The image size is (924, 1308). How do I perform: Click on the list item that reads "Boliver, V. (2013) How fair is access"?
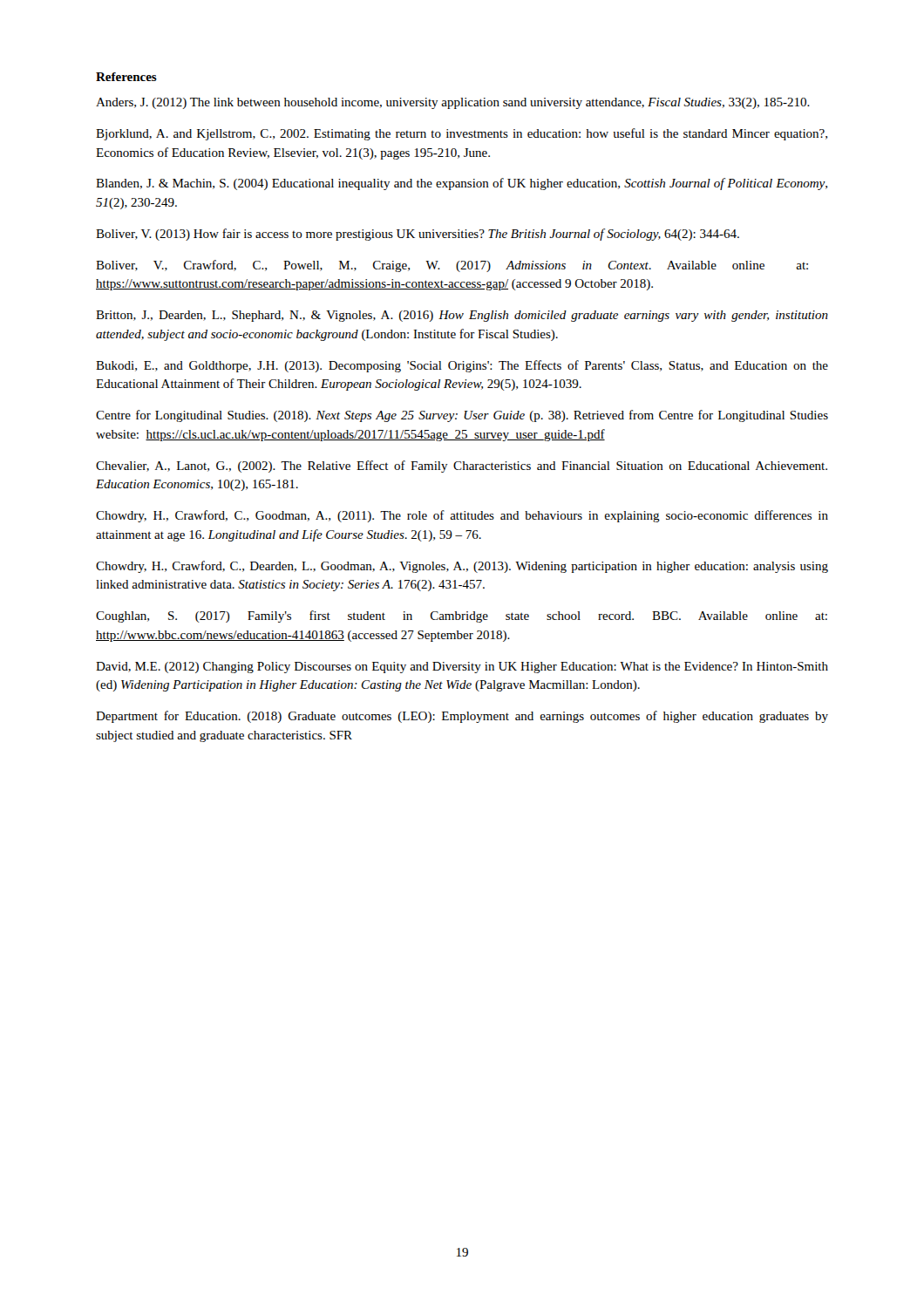pos(418,233)
